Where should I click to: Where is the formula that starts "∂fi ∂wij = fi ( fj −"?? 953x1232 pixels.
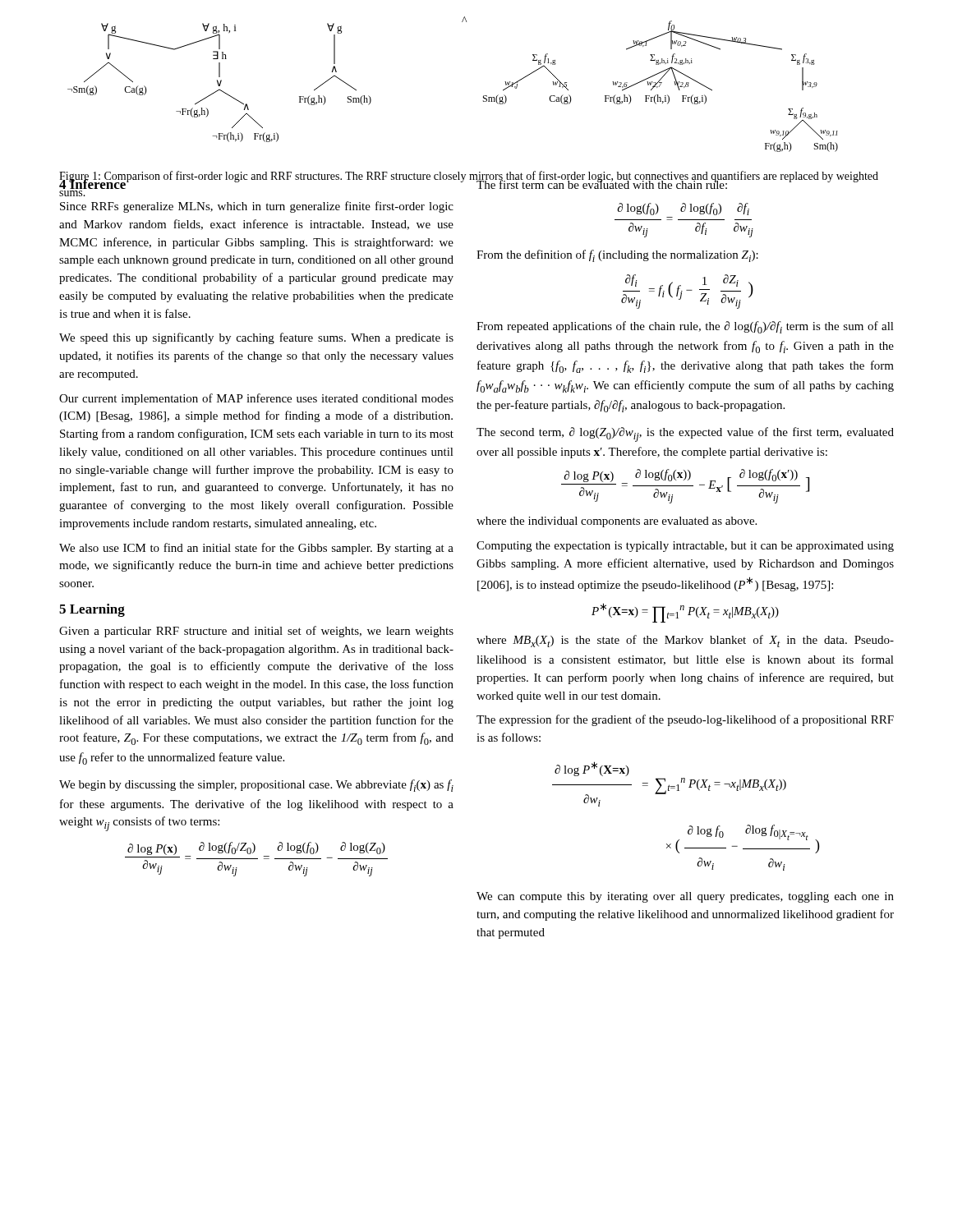(686, 291)
